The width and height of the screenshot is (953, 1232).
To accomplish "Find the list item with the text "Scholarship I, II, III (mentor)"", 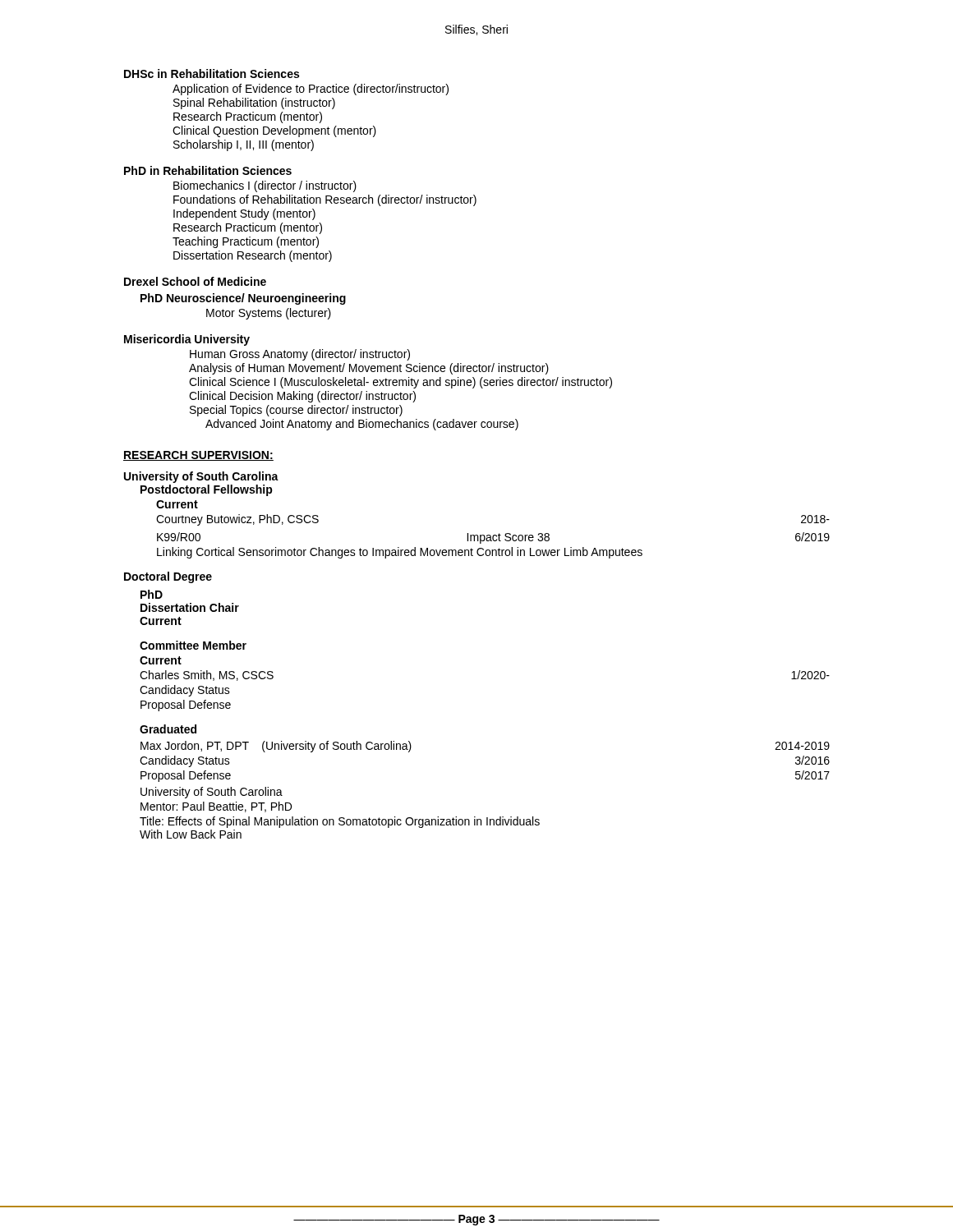I will pyautogui.click(x=243, y=145).
